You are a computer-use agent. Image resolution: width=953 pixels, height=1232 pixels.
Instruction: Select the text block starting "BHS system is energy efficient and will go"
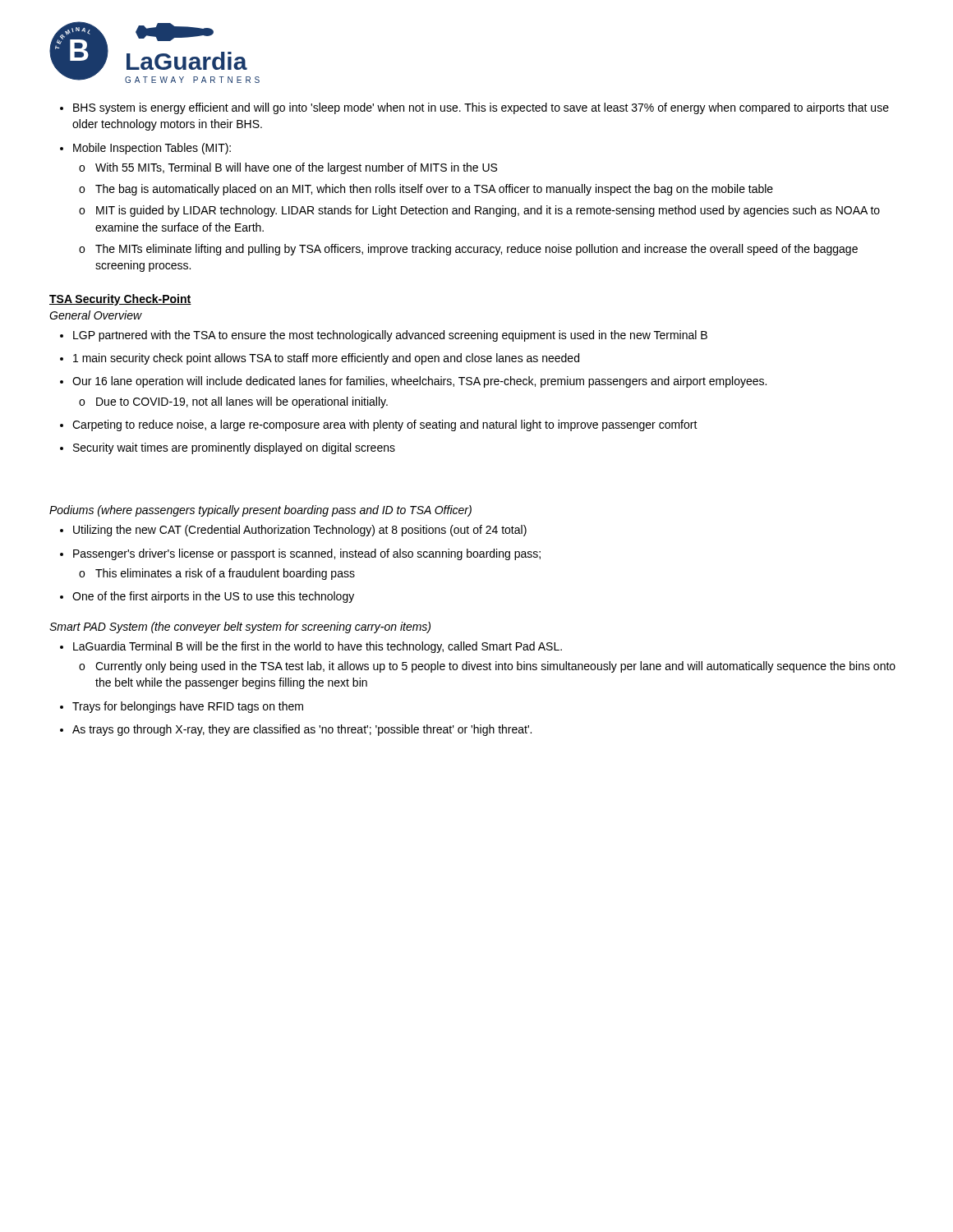point(481,116)
